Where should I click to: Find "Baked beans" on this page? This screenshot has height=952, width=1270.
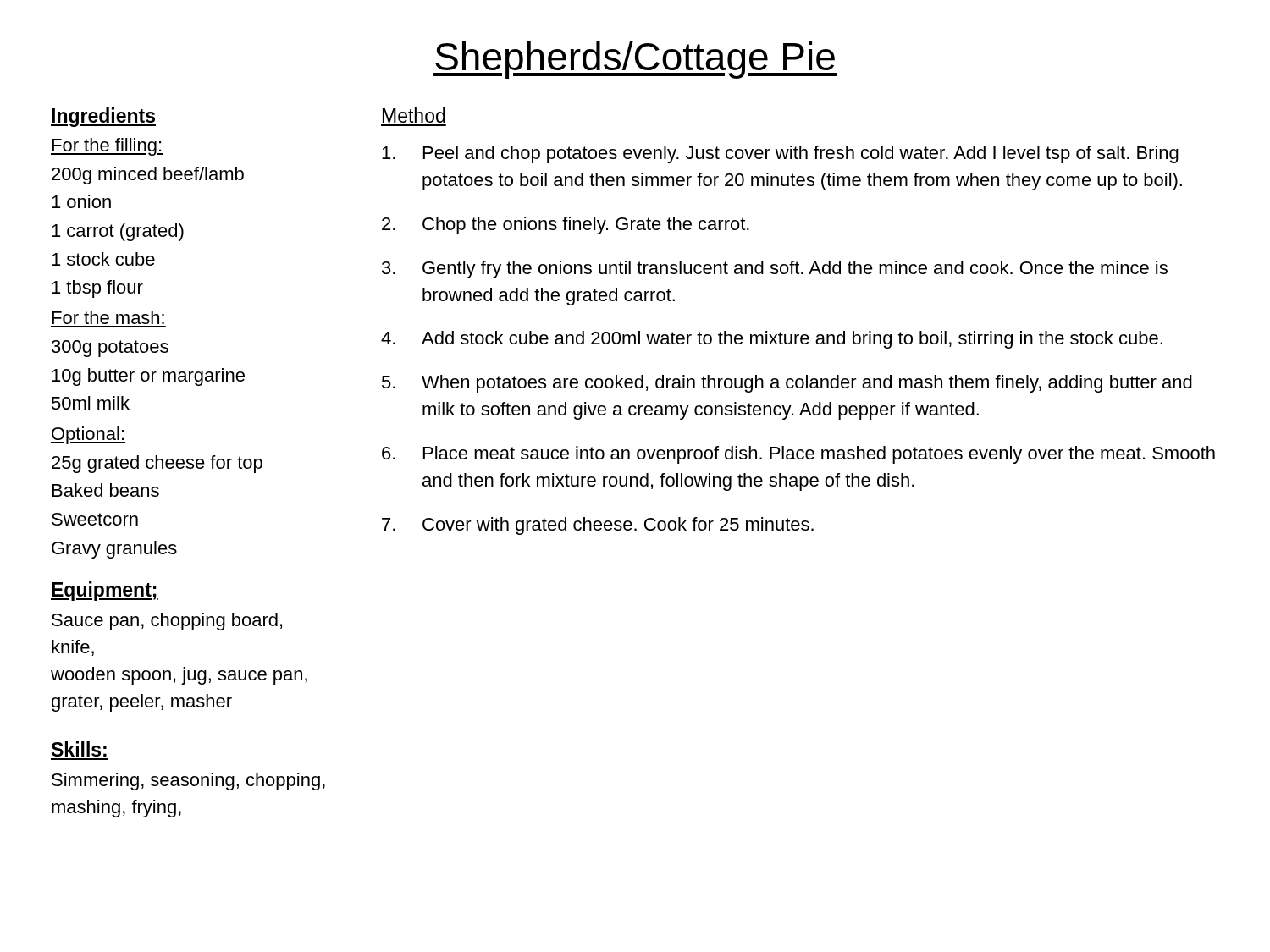tap(105, 491)
